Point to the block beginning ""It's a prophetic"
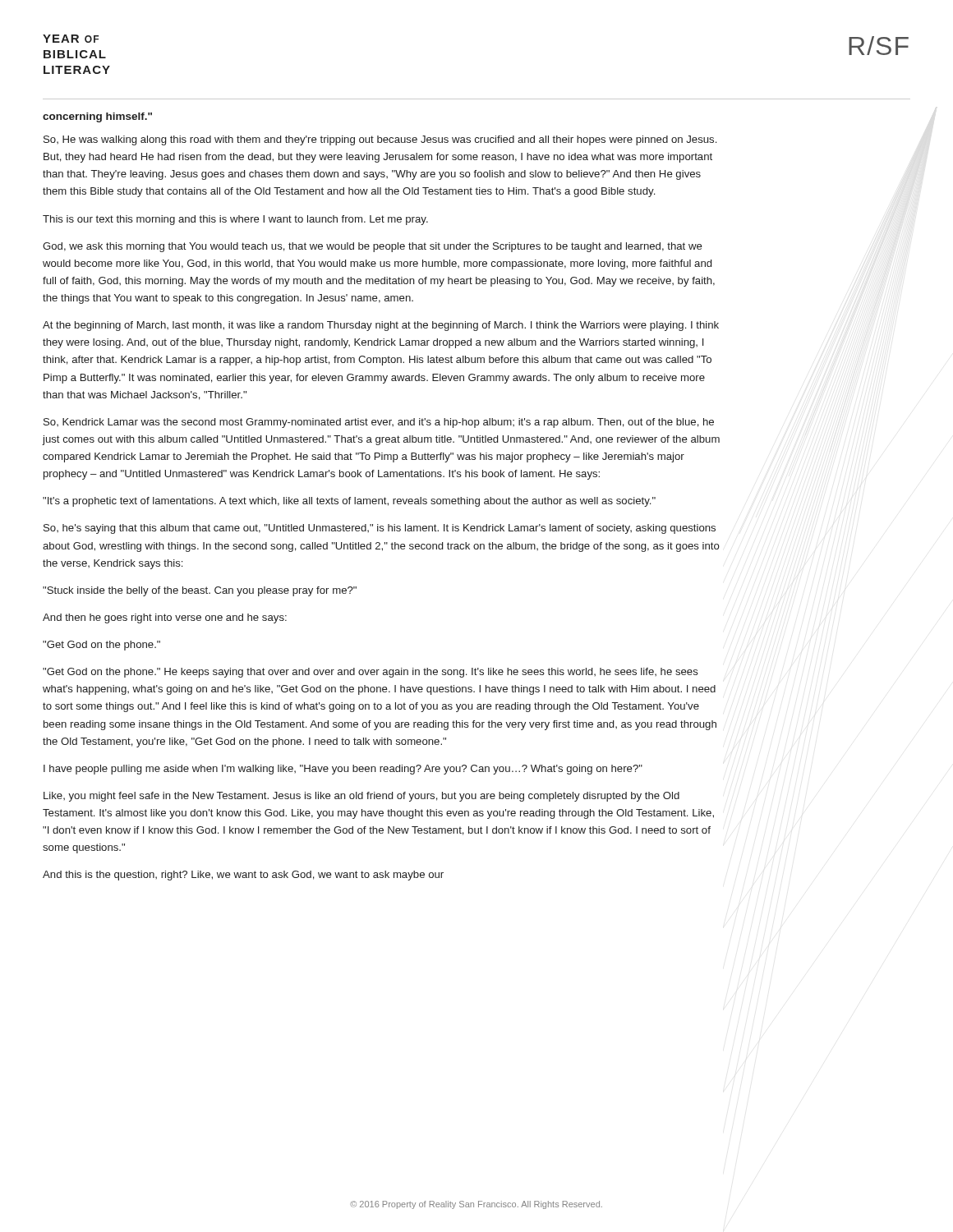This screenshot has width=953, height=1232. point(349,501)
